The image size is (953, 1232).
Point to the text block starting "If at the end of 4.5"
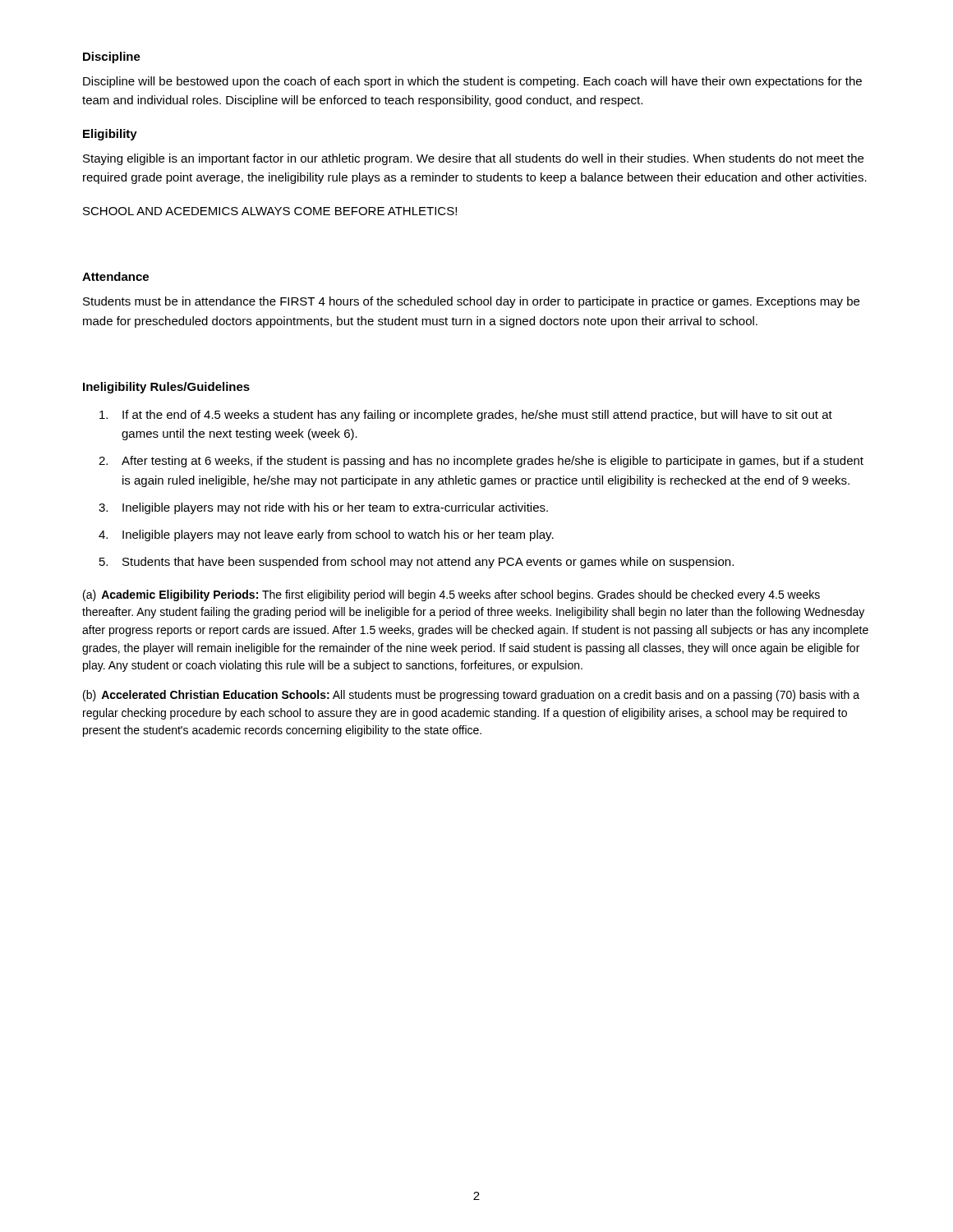coord(485,424)
